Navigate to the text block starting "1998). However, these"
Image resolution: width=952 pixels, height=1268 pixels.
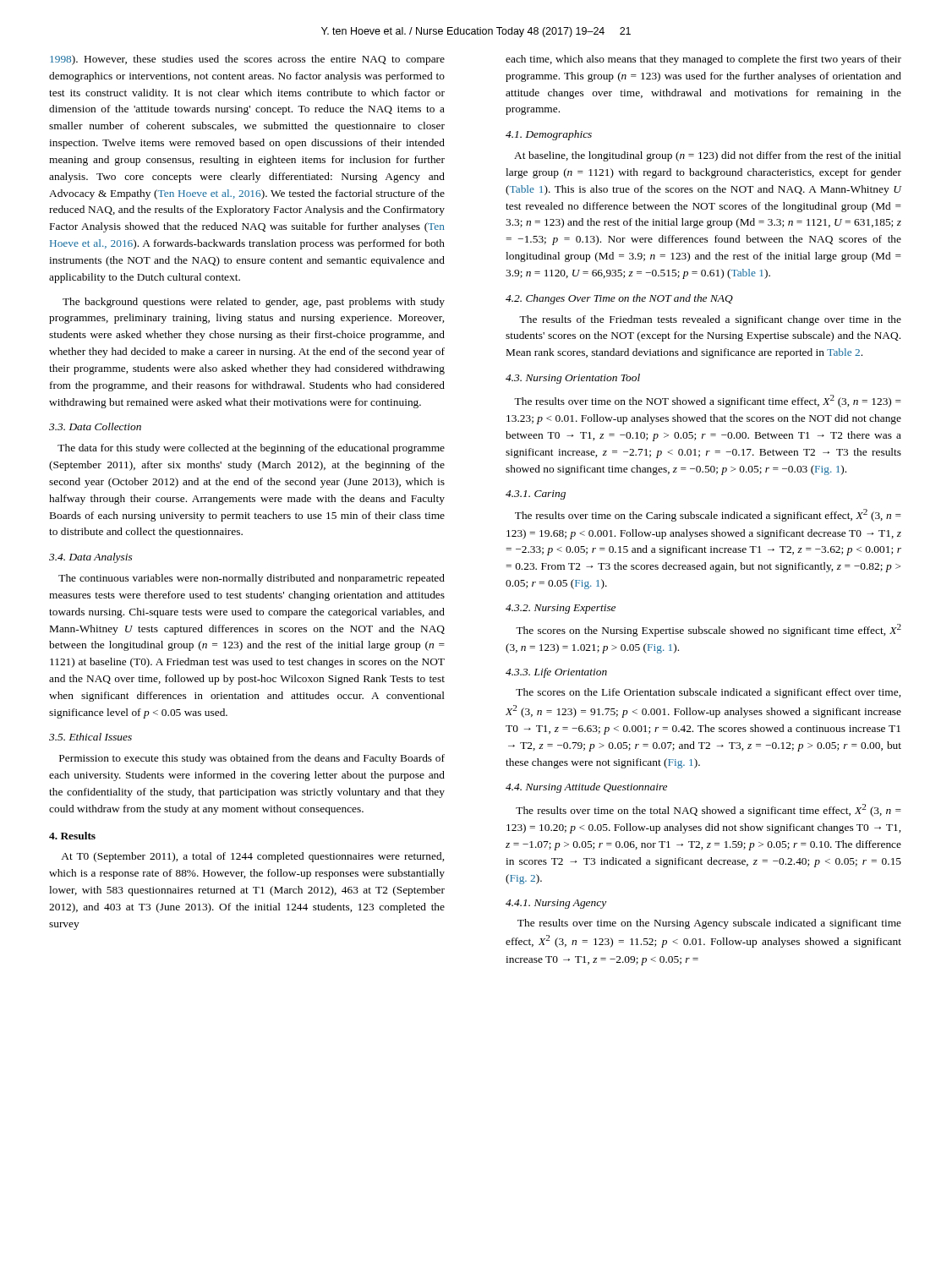click(247, 168)
